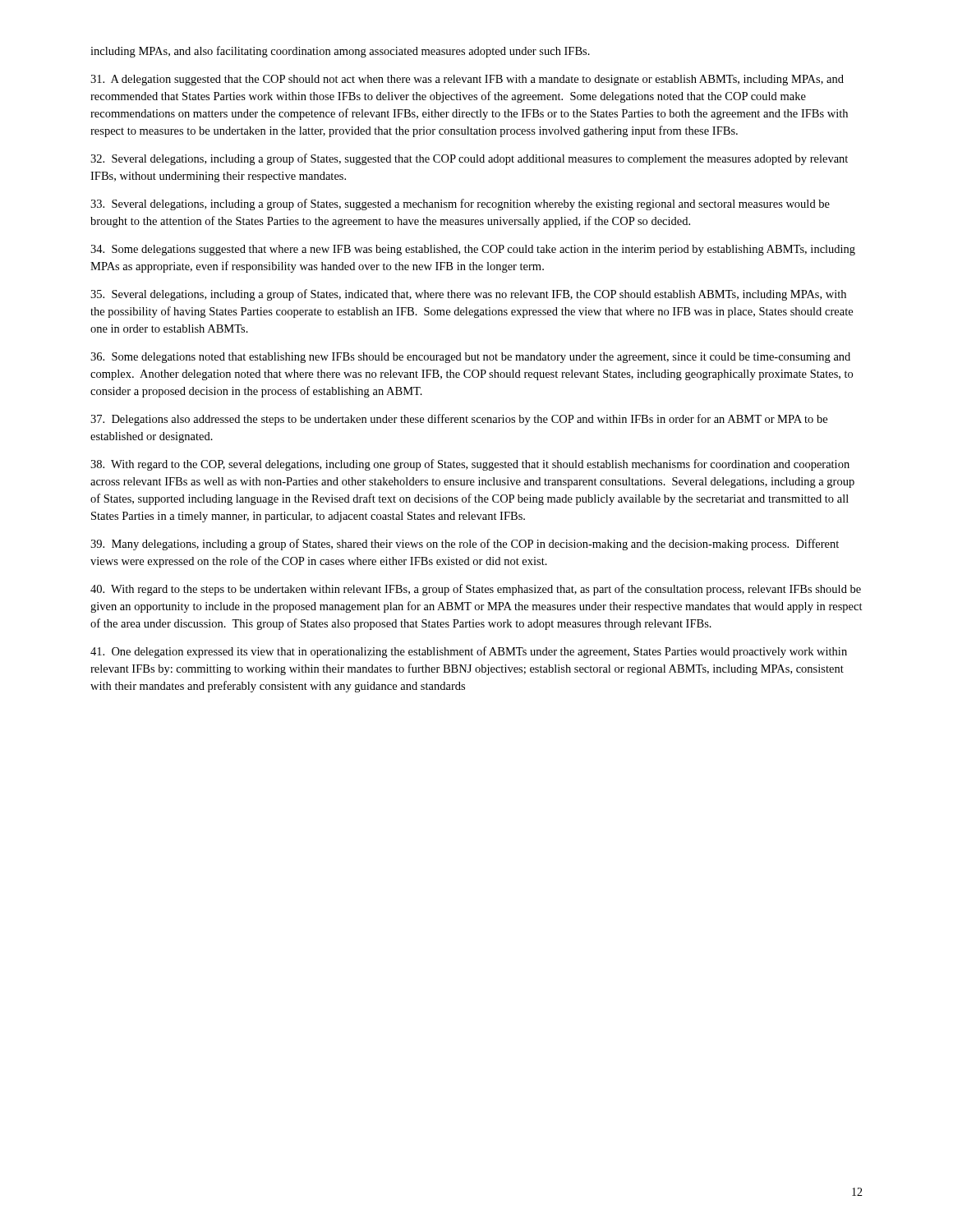Select the text block starting "Some delegations noted"
Image resolution: width=953 pixels, height=1232 pixels.
pos(472,374)
